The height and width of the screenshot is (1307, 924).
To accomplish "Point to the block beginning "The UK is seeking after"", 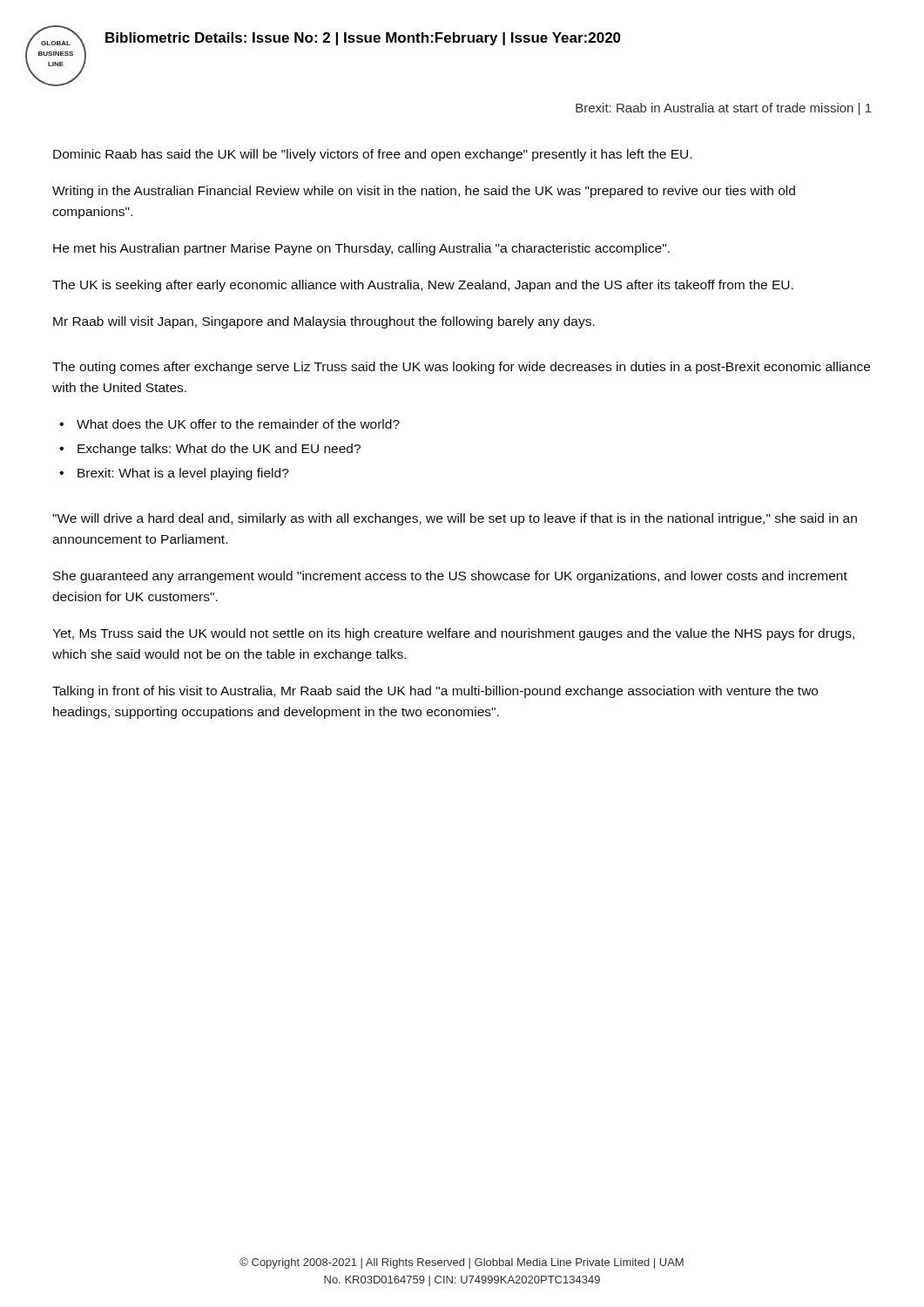I will [423, 285].
